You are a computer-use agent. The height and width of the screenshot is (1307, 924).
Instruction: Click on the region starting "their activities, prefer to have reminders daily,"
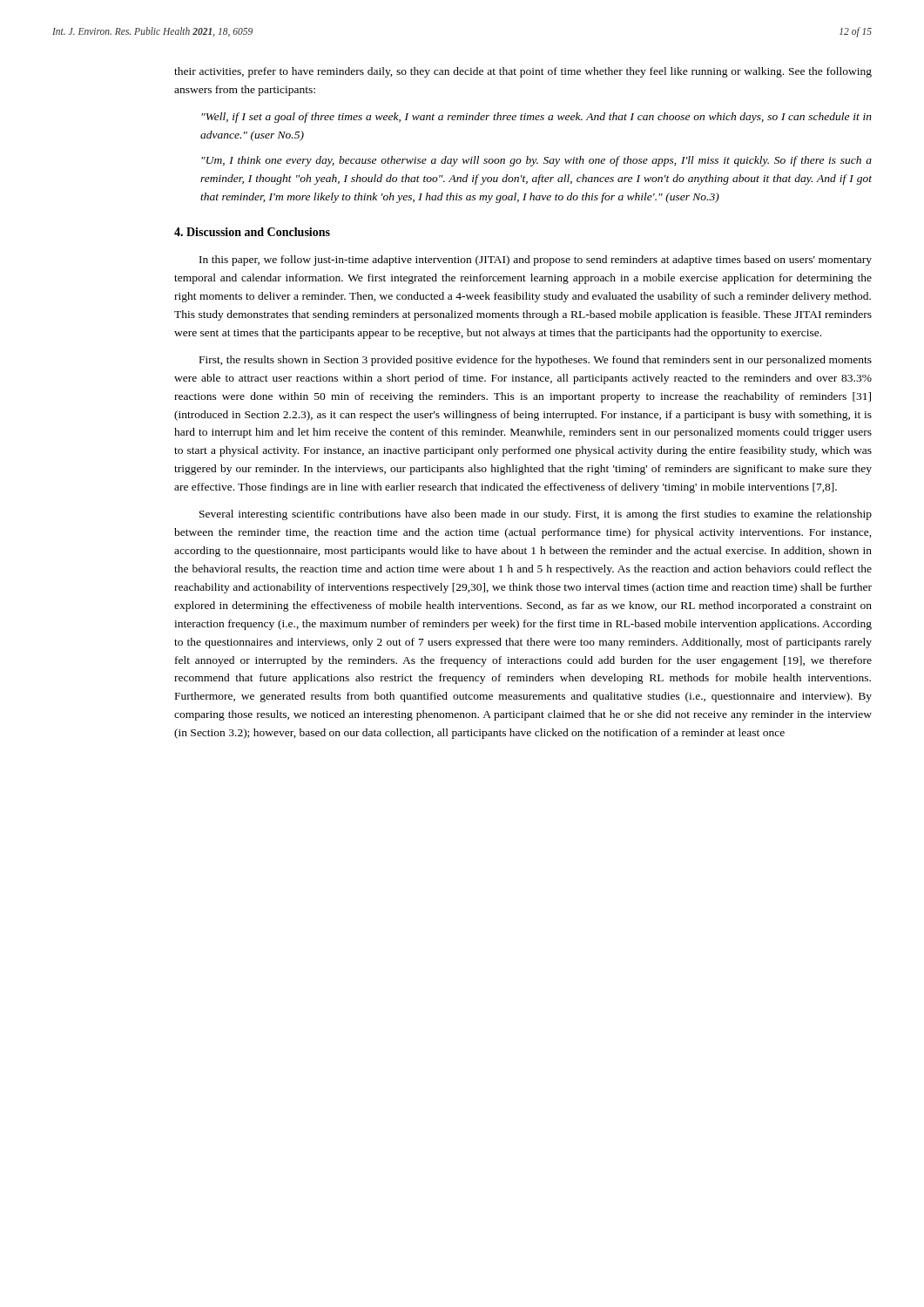click(523, 80)
